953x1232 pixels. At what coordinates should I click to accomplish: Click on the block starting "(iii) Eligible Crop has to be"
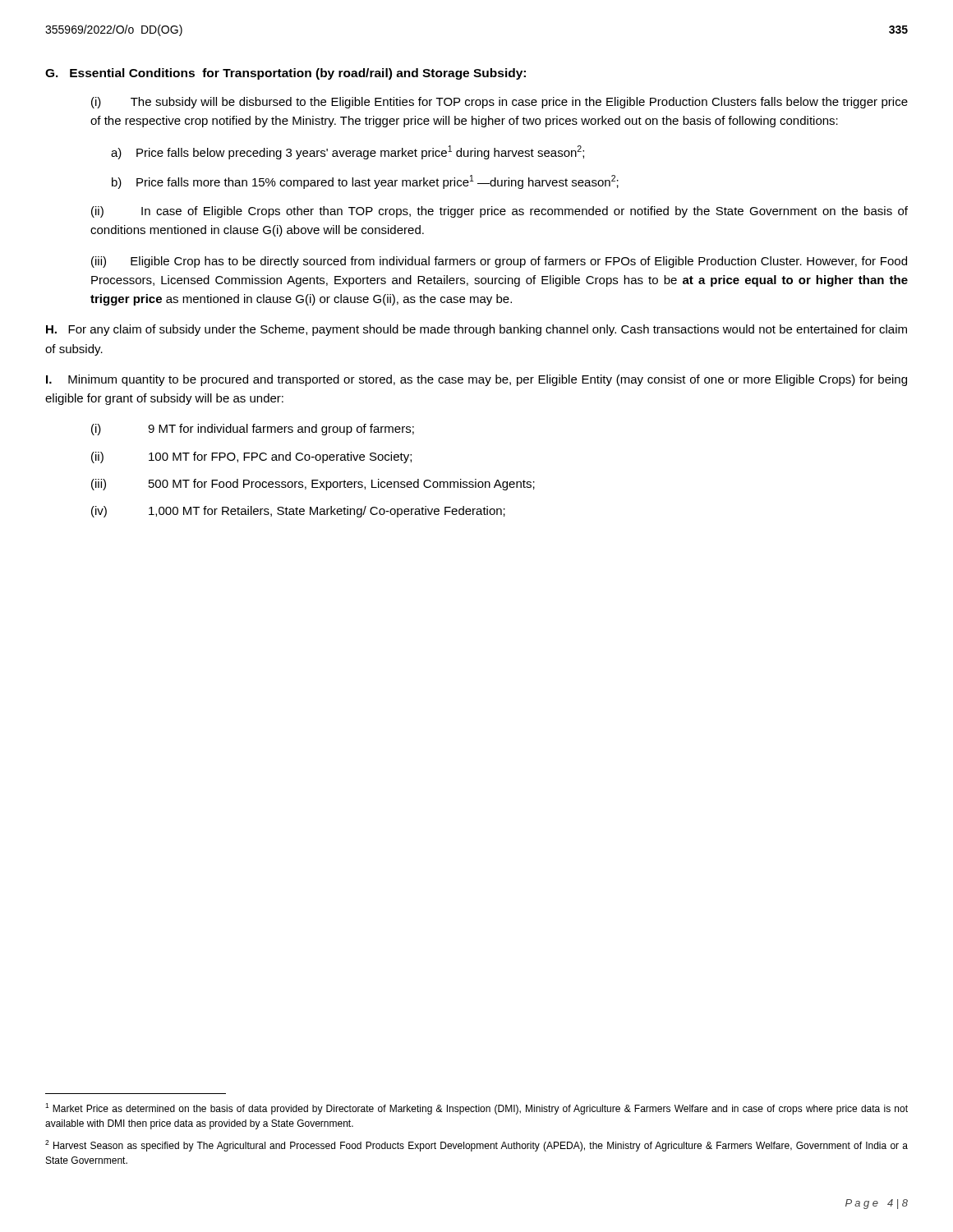(499, 279)
